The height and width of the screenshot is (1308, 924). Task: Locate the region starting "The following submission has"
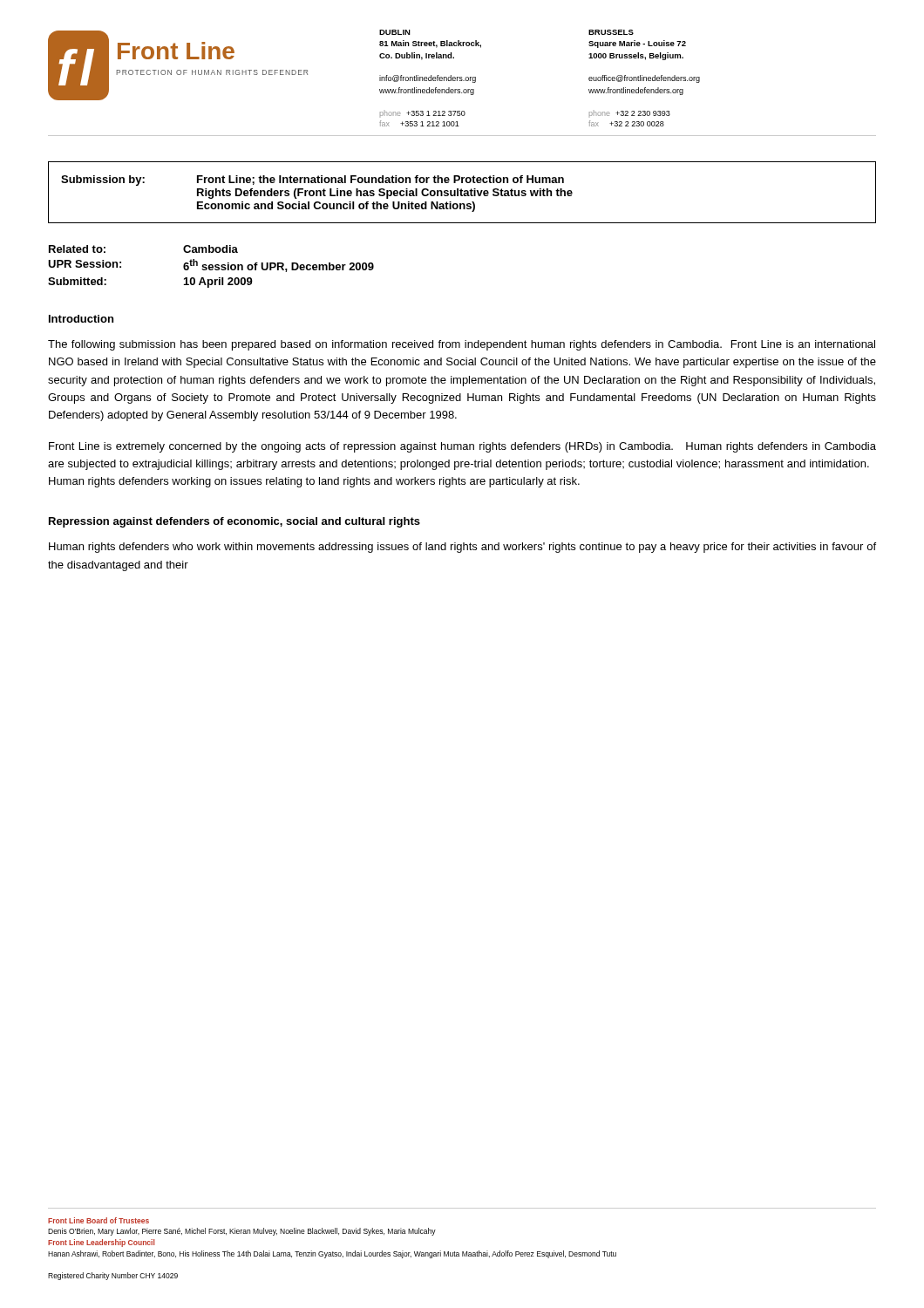pyautogui.click(x=462, y=379)
